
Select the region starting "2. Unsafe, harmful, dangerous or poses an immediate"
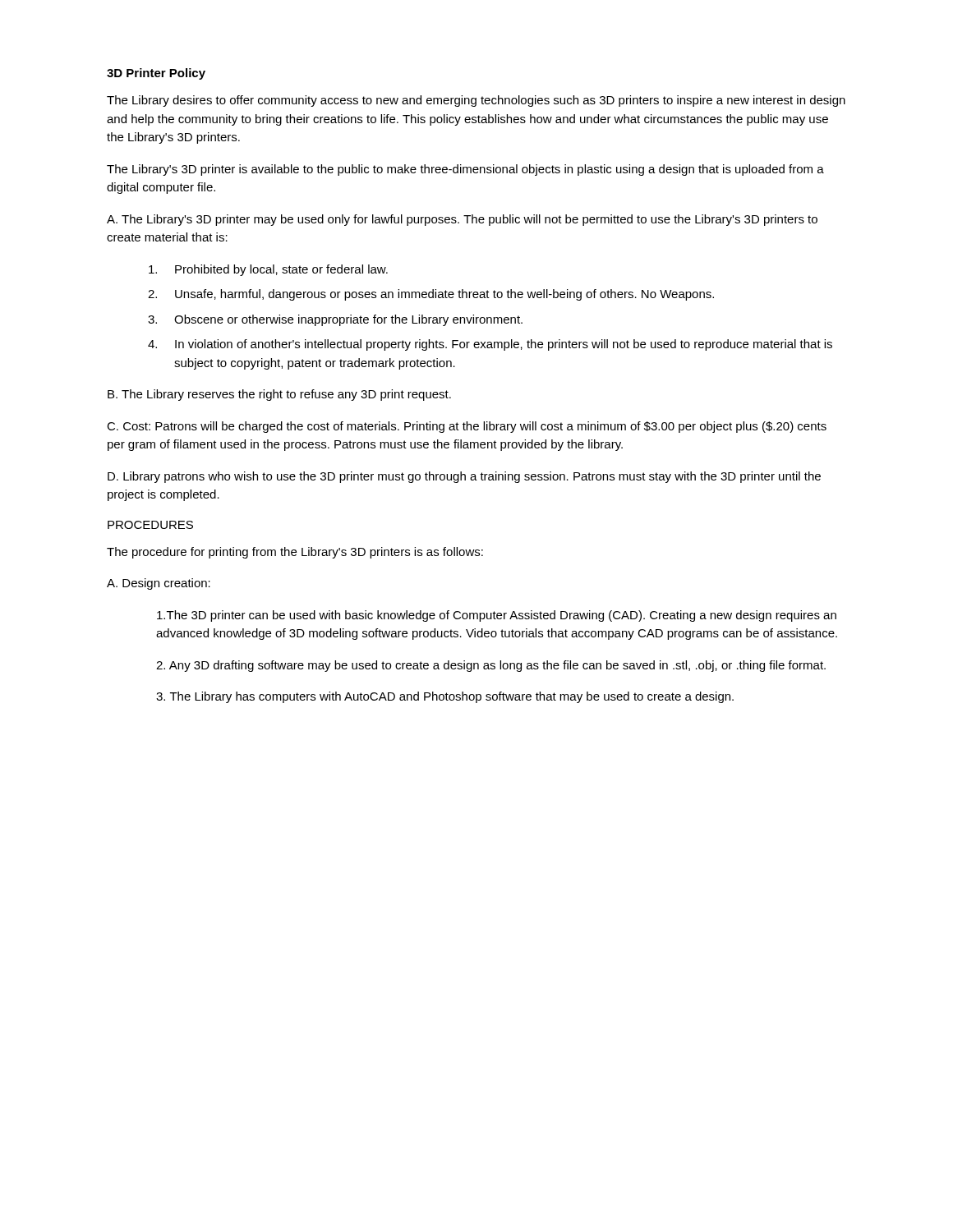(493, 294)
